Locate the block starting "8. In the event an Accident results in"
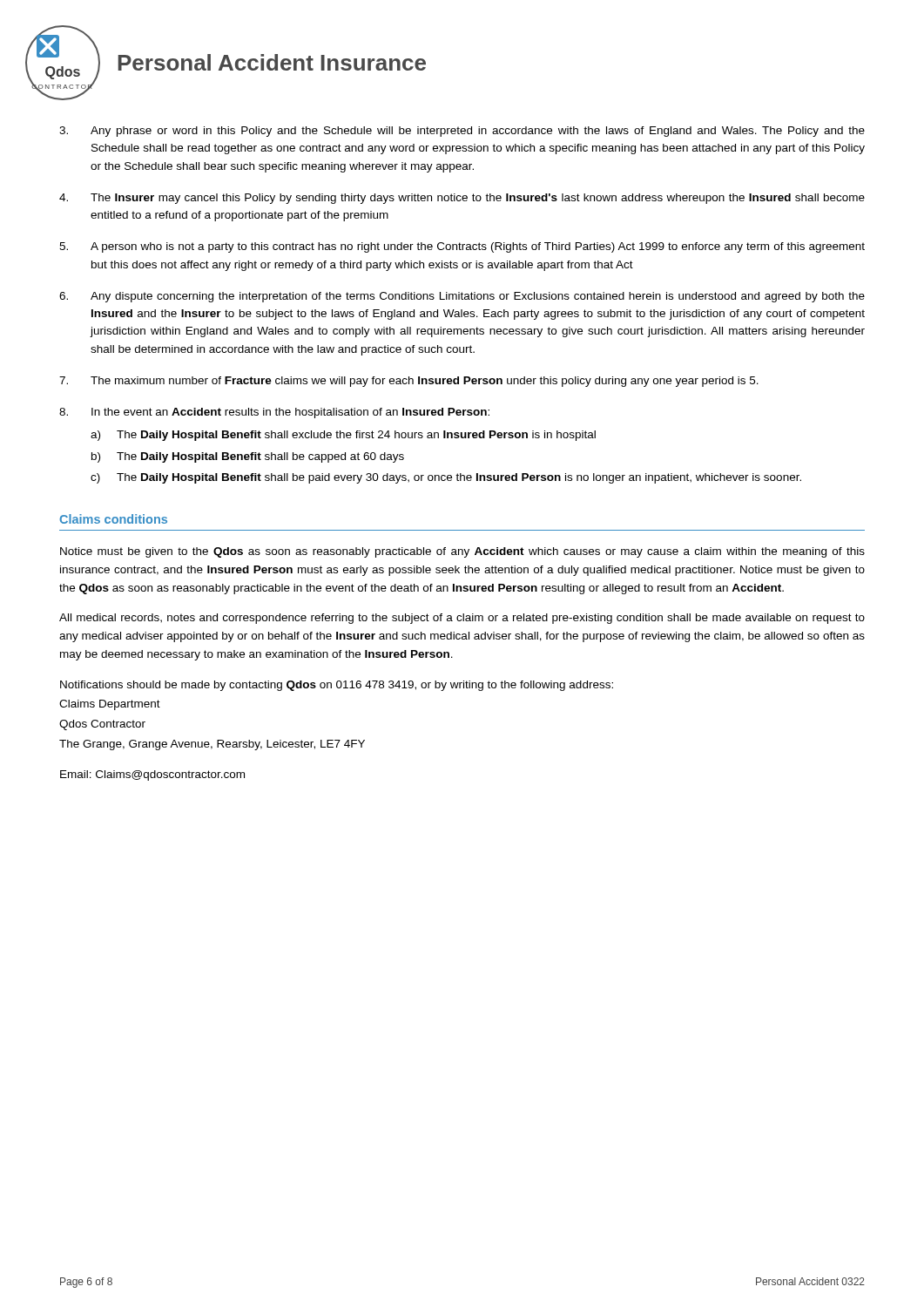The width and height of the screenshot is (924, 1307). pyautogui.click(x=462, y=447)
